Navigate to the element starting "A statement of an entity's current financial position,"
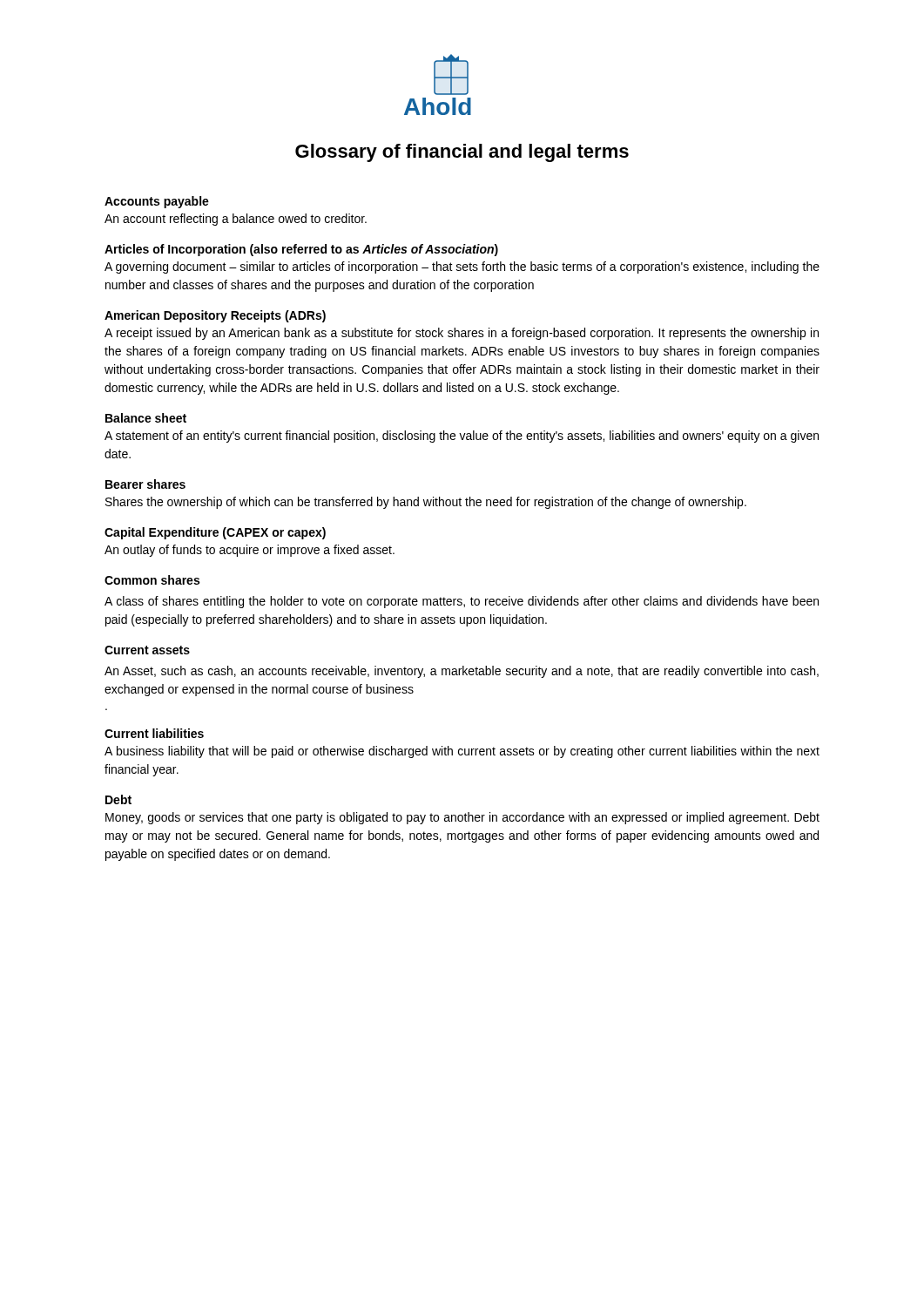This screenshot has height=1307, width=924. pos(462,445)
